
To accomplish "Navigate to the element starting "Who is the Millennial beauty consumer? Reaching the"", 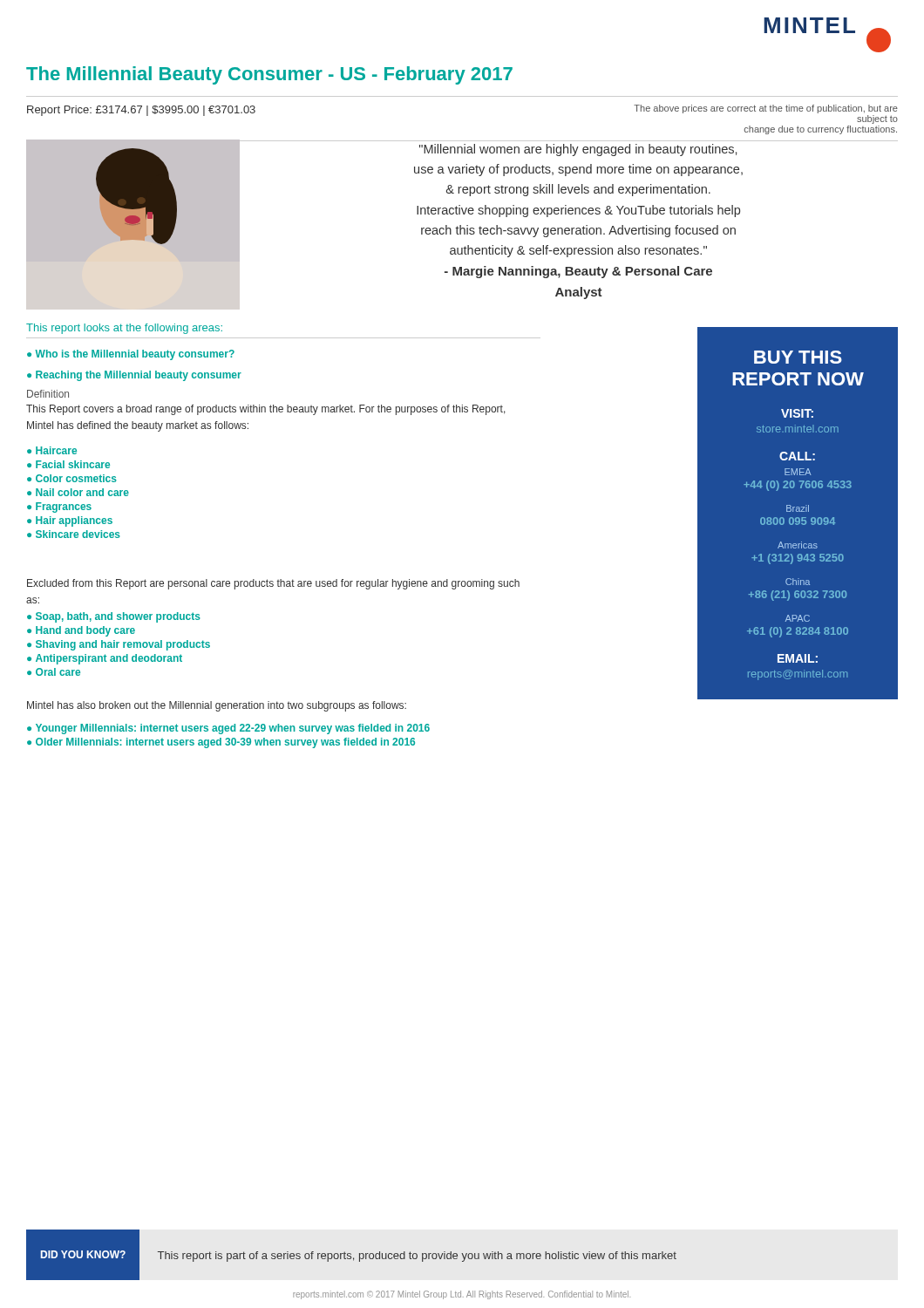I will tap(131, 355).
